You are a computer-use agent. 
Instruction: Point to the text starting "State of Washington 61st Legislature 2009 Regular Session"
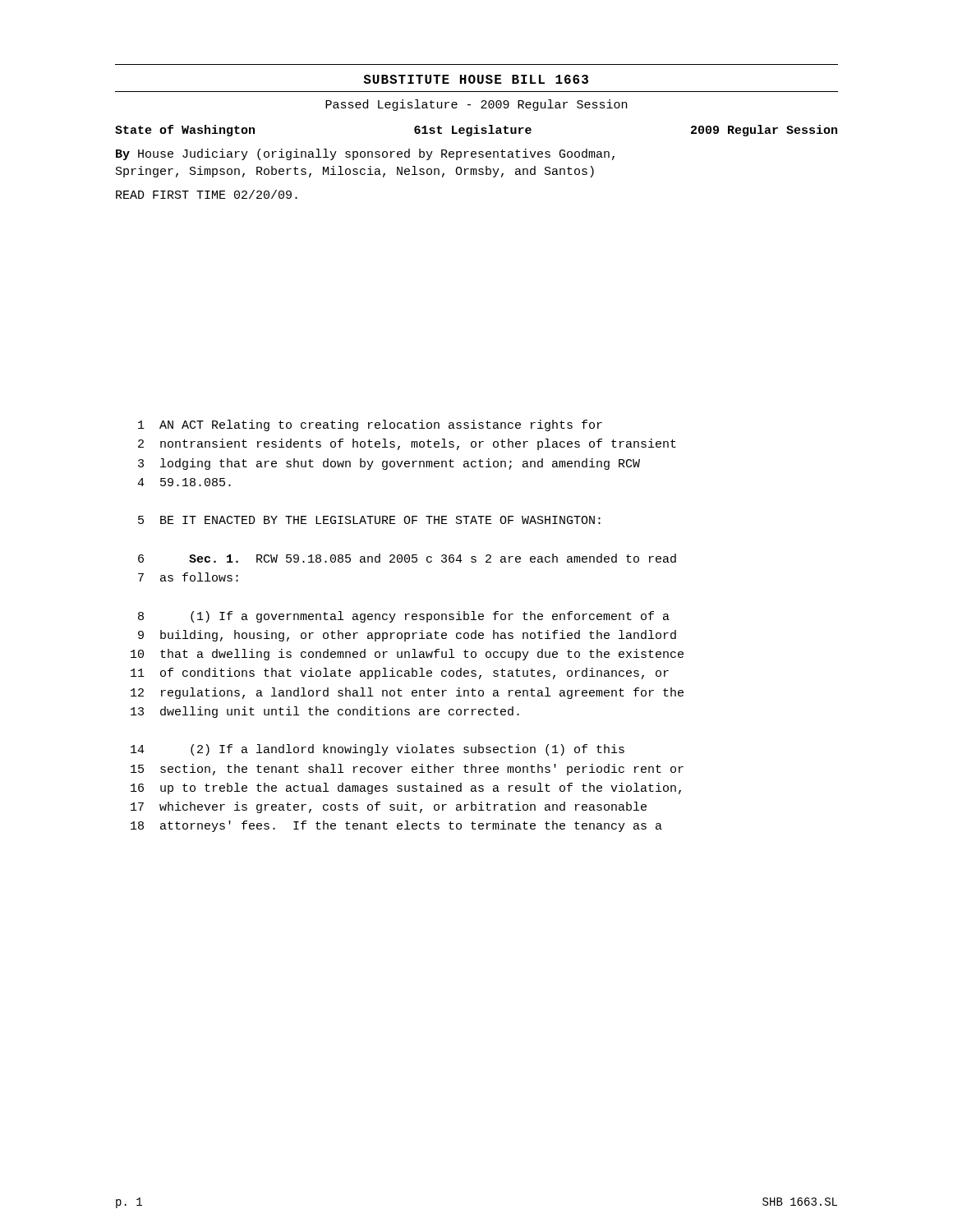tap(476, 131)
